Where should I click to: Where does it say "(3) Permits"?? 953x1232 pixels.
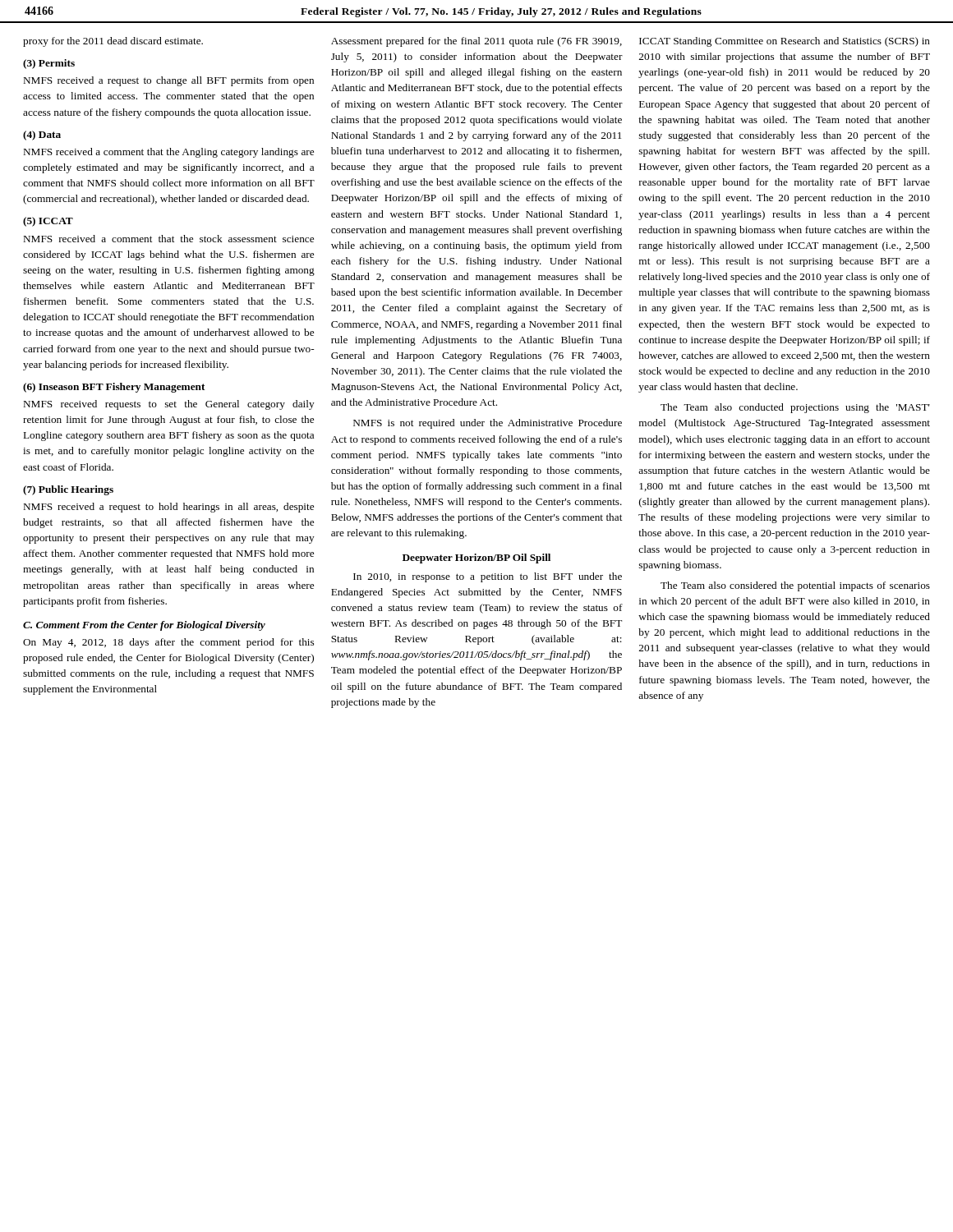point(49,63)
